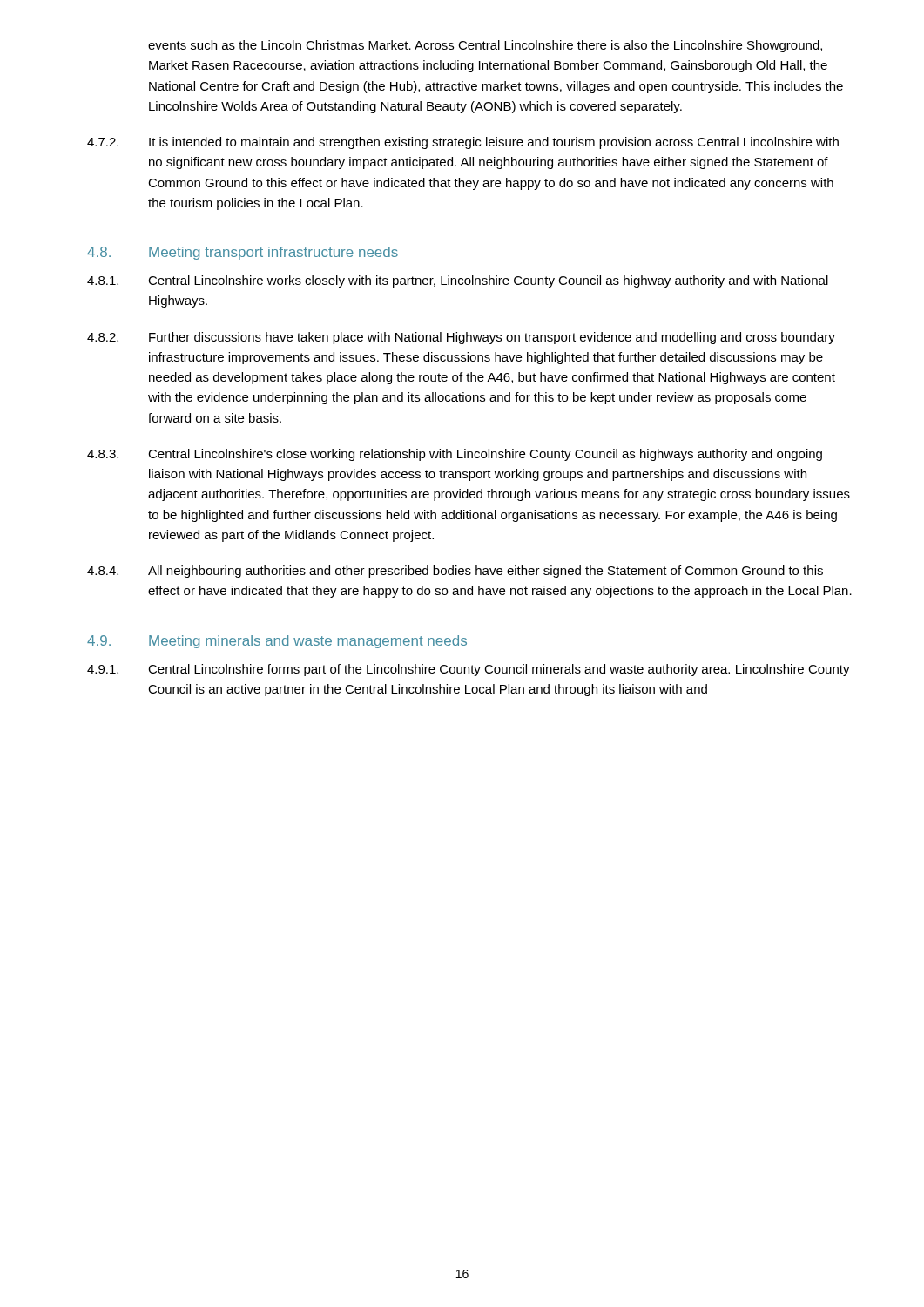Locate the list item containing "4.8.2. Further discussions have taken place"
The width and height of the screenshot is (924, 1307).
point(470,377)
